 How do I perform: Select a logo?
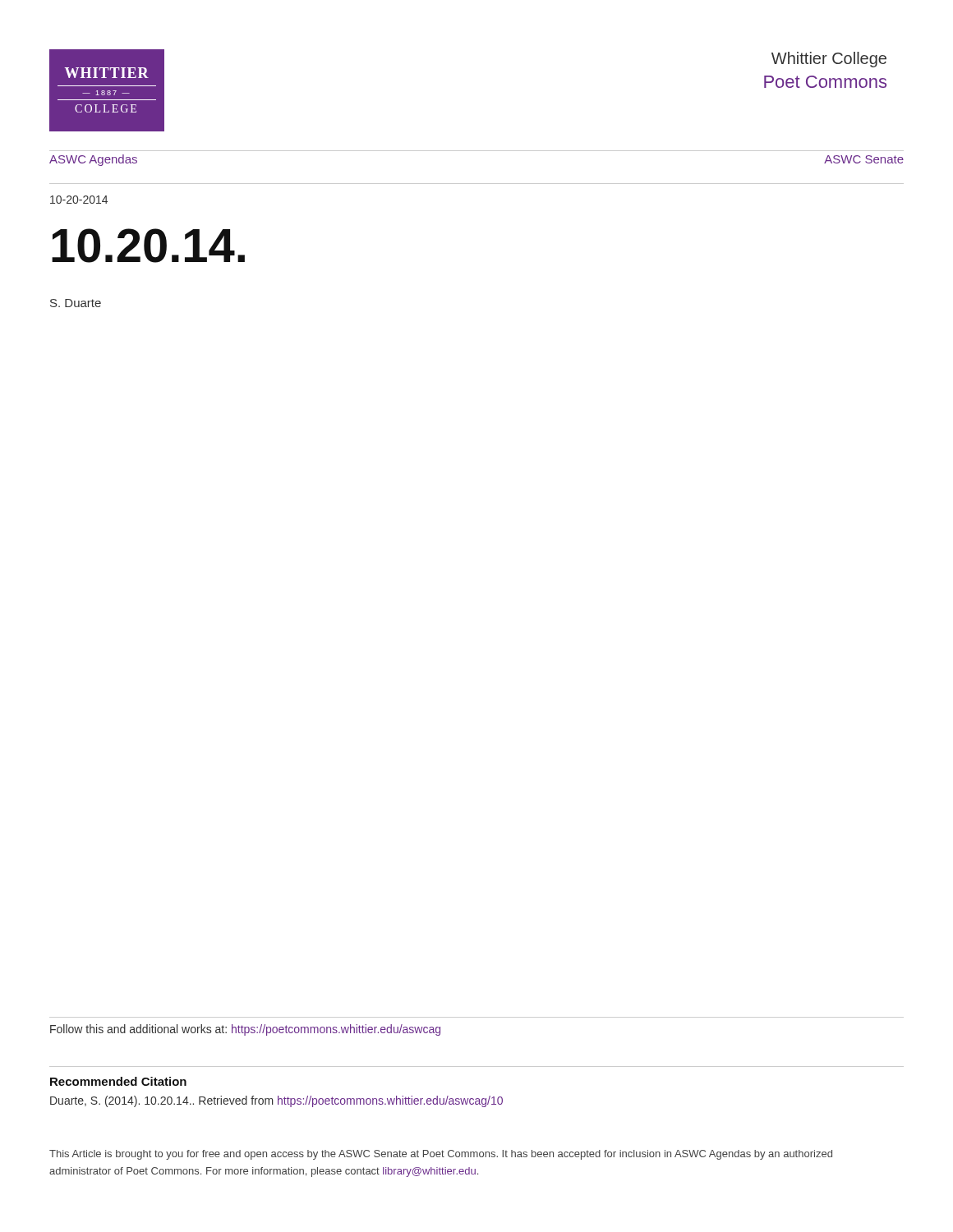coord(107,90)
